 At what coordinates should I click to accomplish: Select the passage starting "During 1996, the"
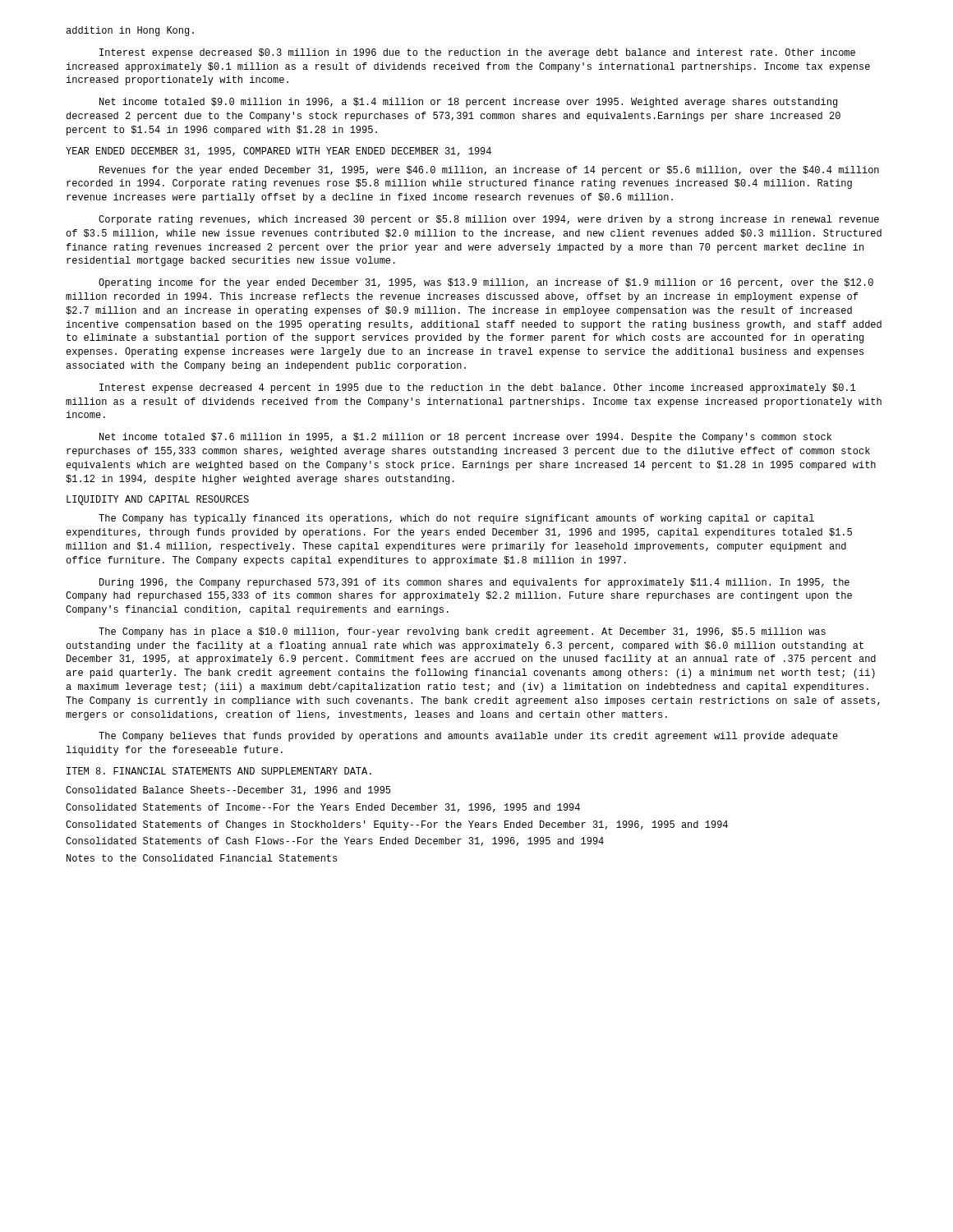[x=476, y=597]
